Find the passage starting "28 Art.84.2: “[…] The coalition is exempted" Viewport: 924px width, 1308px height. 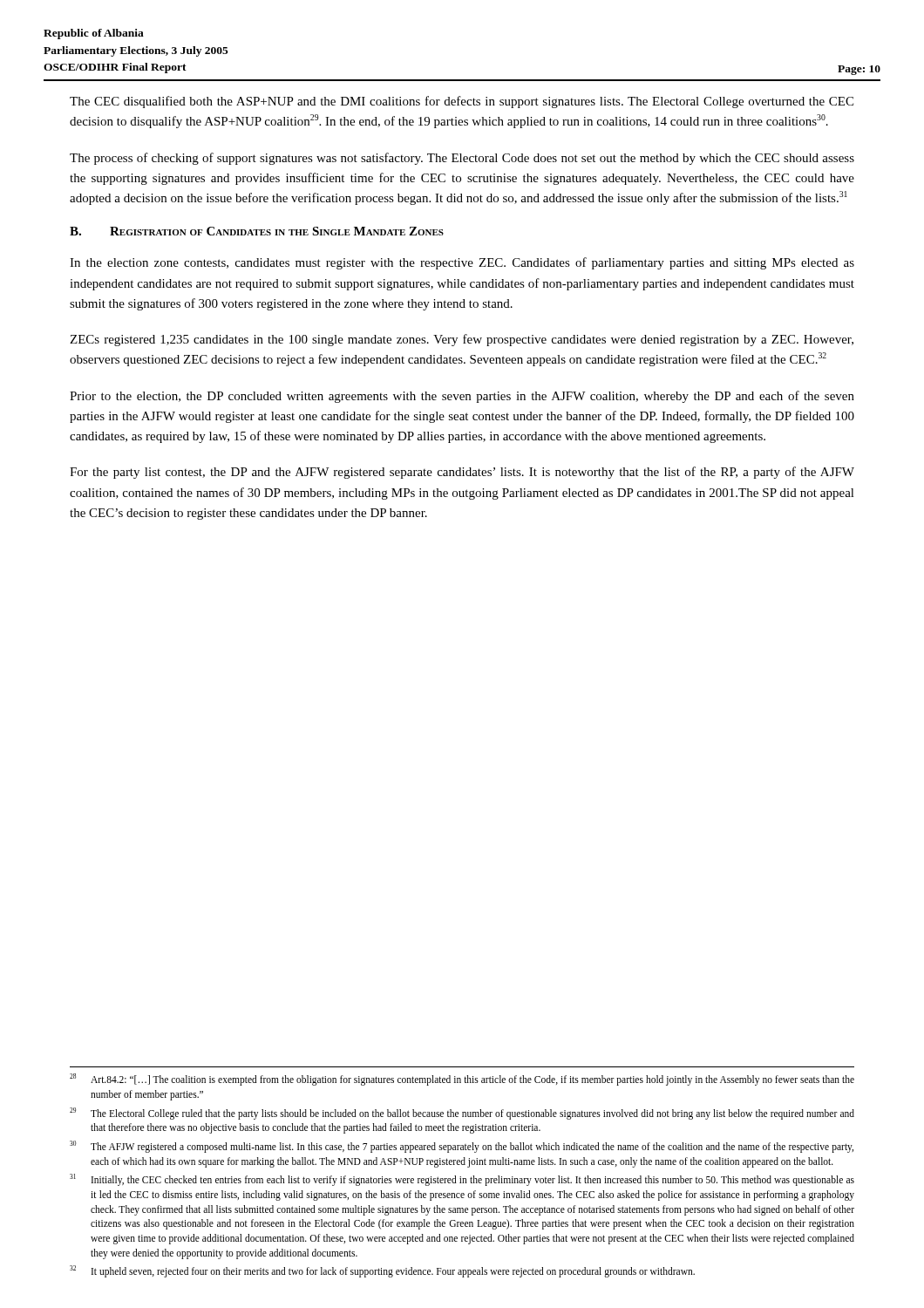[x=462, y=1087]
